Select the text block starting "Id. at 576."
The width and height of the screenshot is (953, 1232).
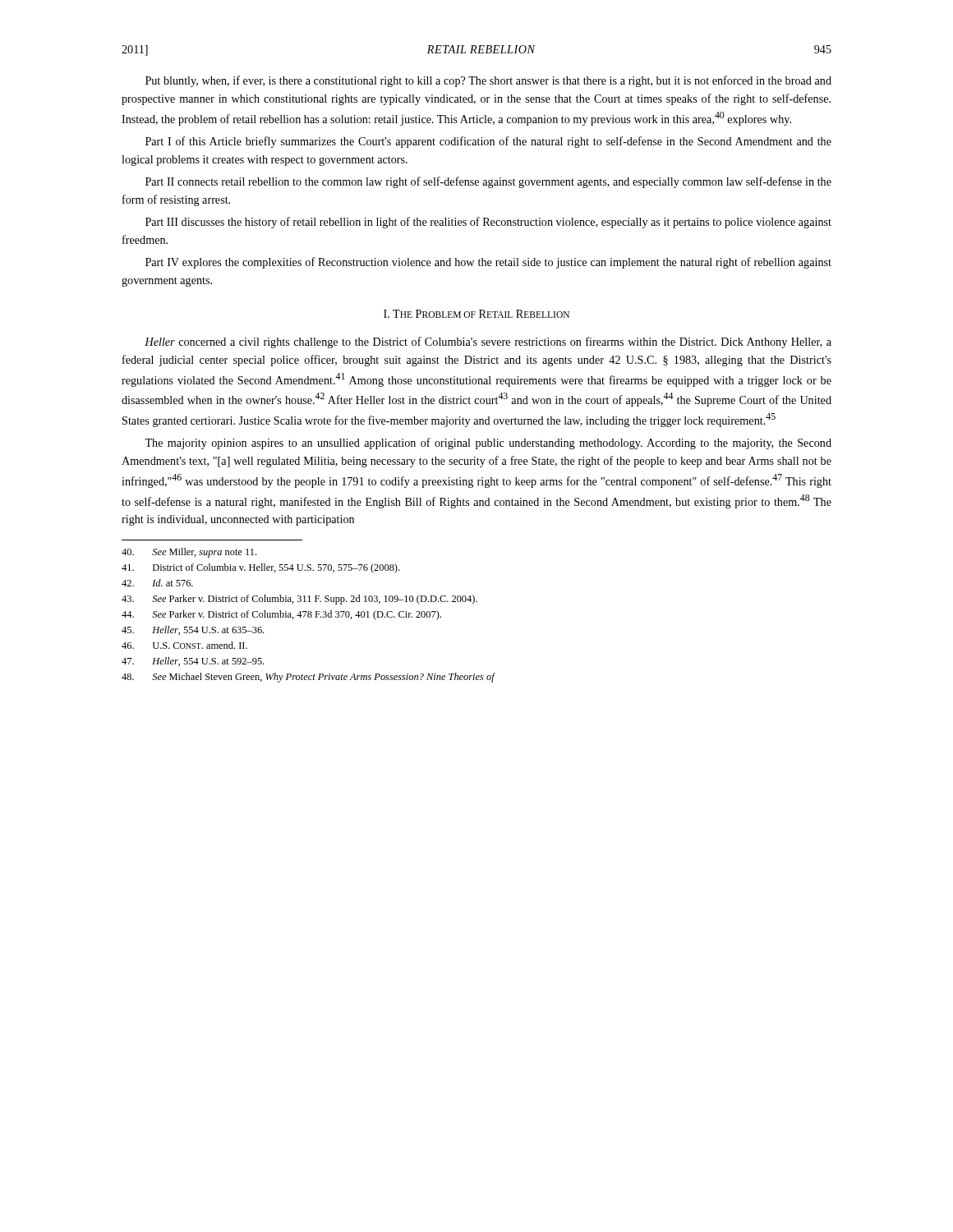coord(158,584)
